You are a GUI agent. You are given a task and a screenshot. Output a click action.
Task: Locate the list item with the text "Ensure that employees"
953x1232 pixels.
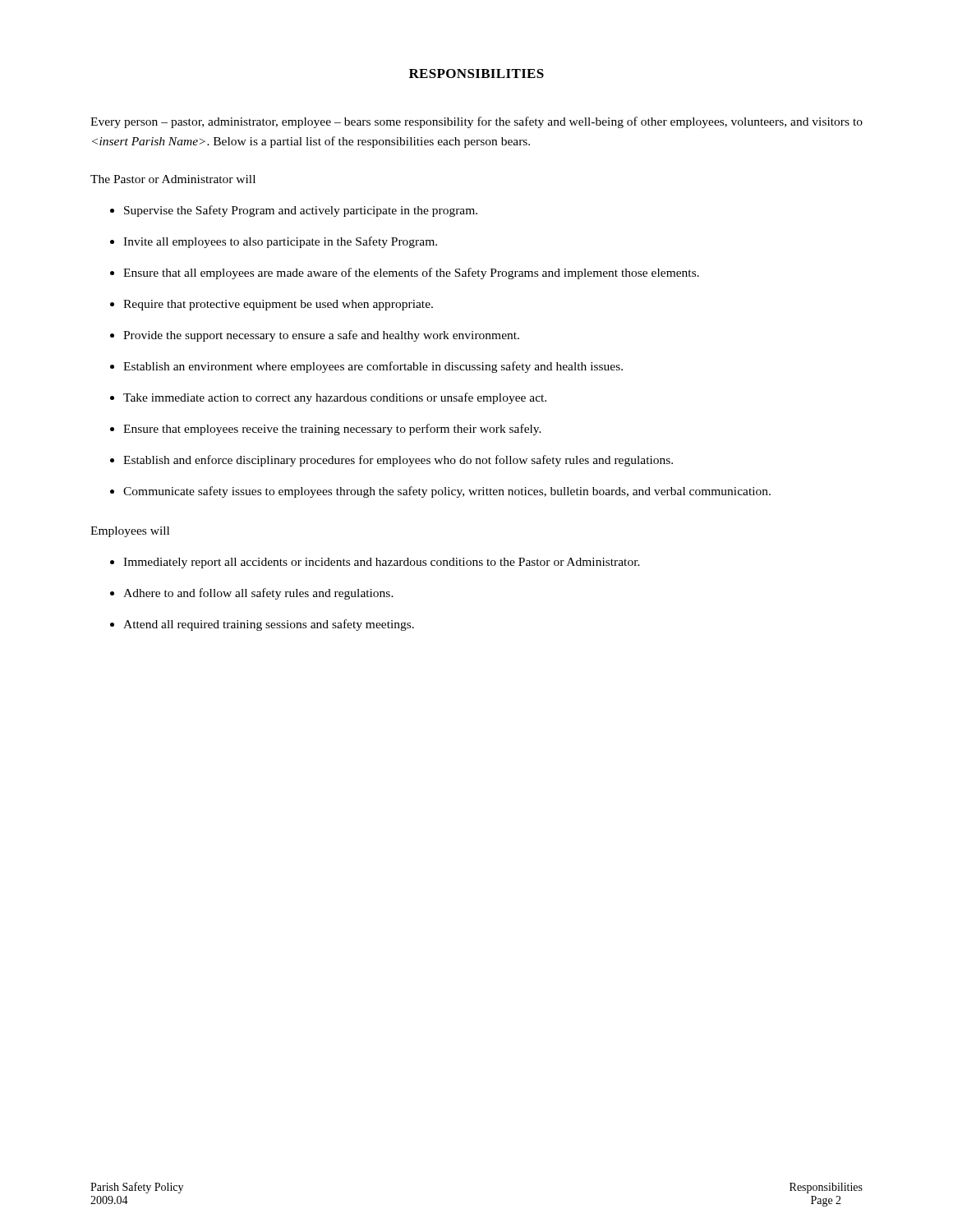click(493, 429)
